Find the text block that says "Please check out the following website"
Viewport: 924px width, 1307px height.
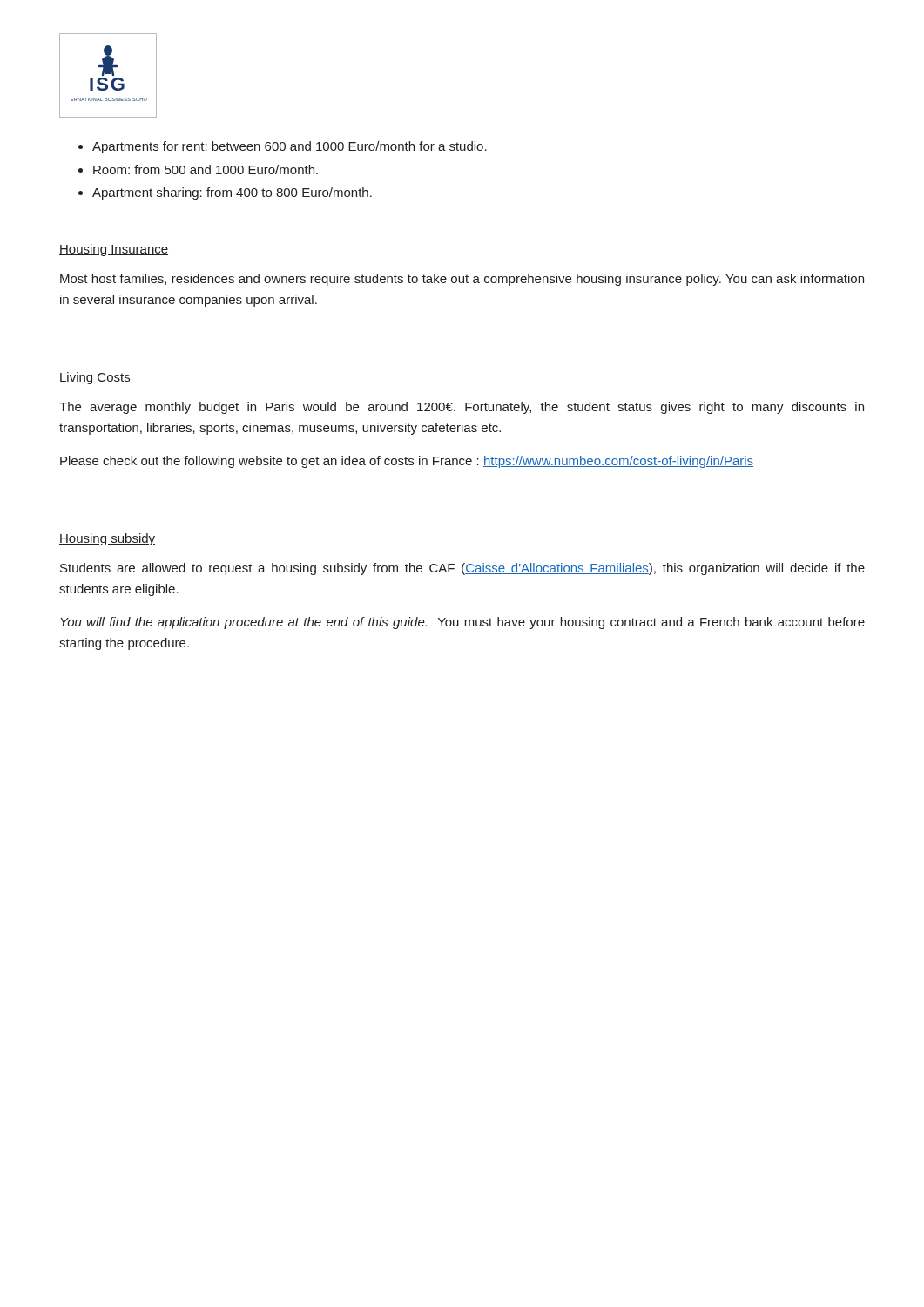click(x=406, y=460)
